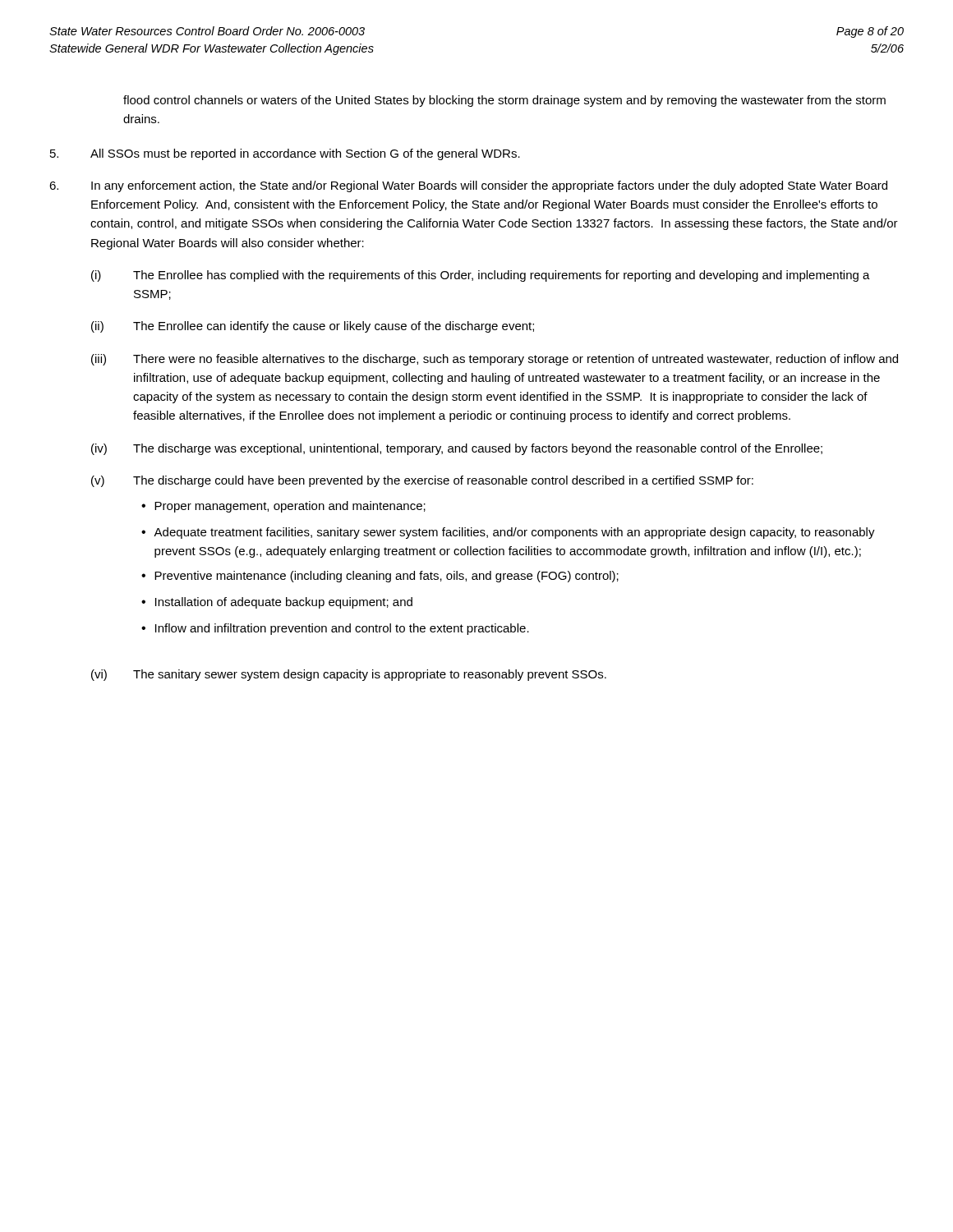This screenshot has width=953, height=1232.
Task: Select the list item that reads "Adequate treatment facilities, sanitary sewer system facilities,"
Action: [x=529, y=541]
